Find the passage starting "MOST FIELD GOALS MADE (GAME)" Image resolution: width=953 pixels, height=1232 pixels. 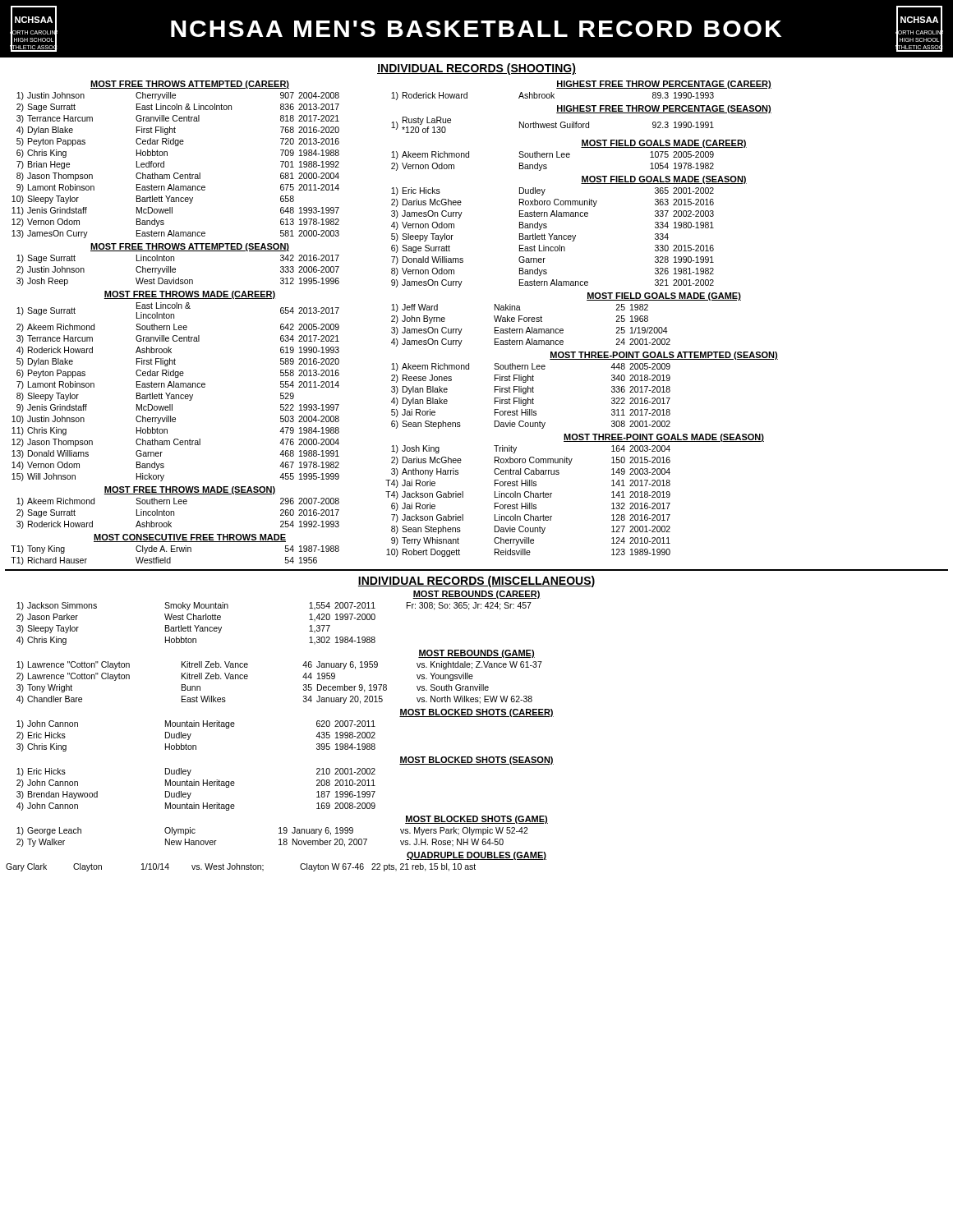(x=664, y=296)
